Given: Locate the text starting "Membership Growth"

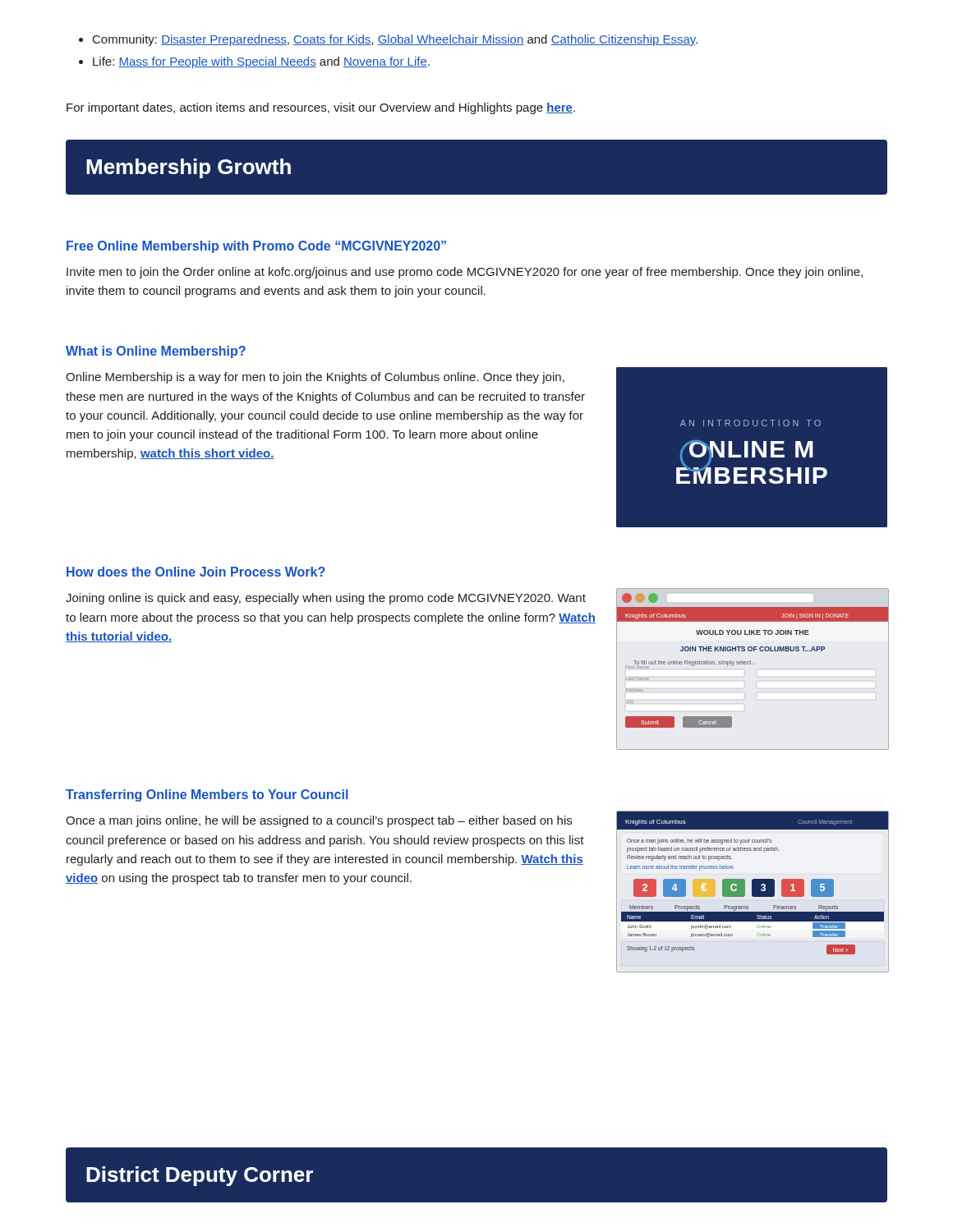Looking at the screenshot, I should [189, 168].
